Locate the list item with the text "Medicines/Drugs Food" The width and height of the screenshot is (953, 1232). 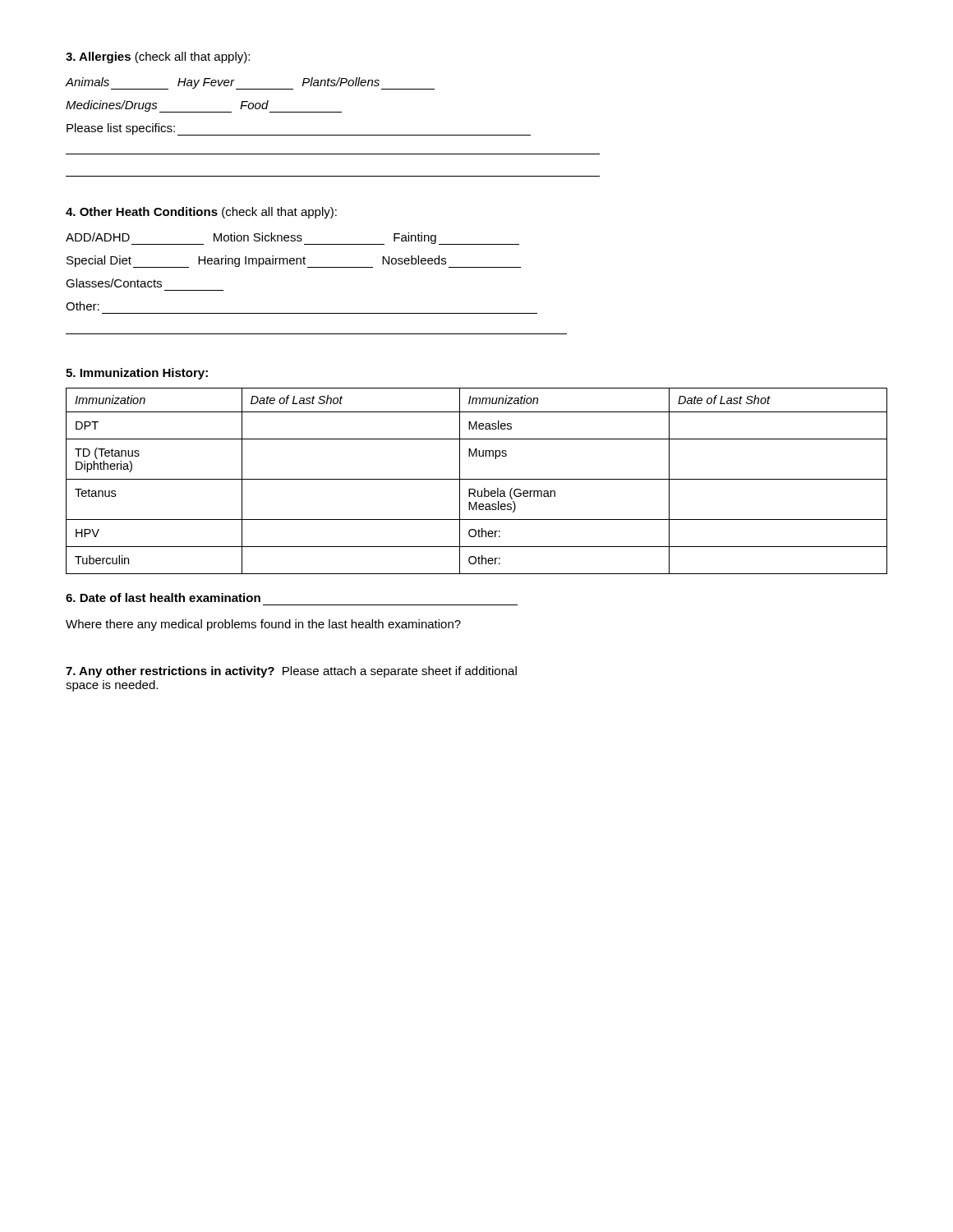[204, 105]
